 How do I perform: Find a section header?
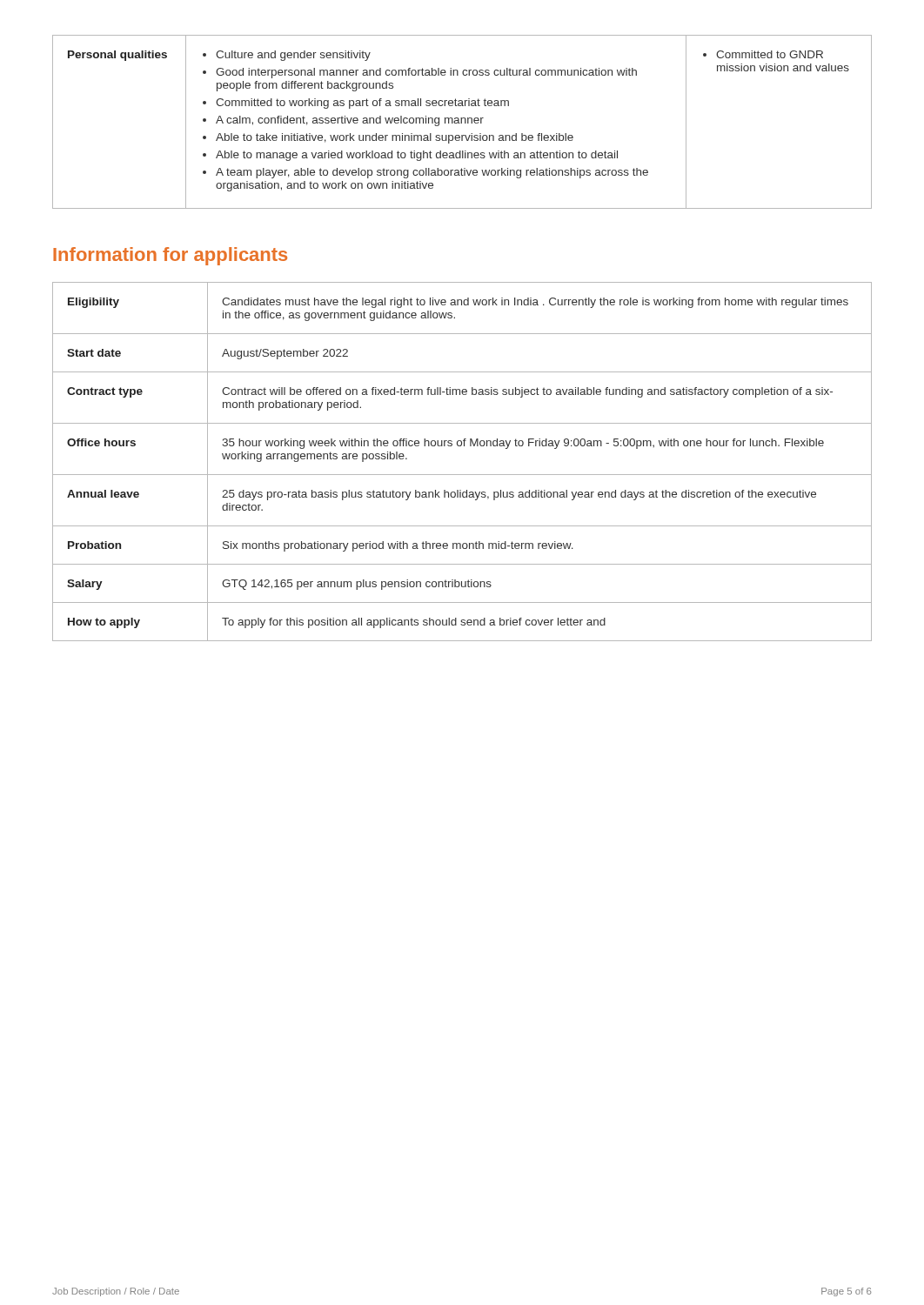coord(170,254)
